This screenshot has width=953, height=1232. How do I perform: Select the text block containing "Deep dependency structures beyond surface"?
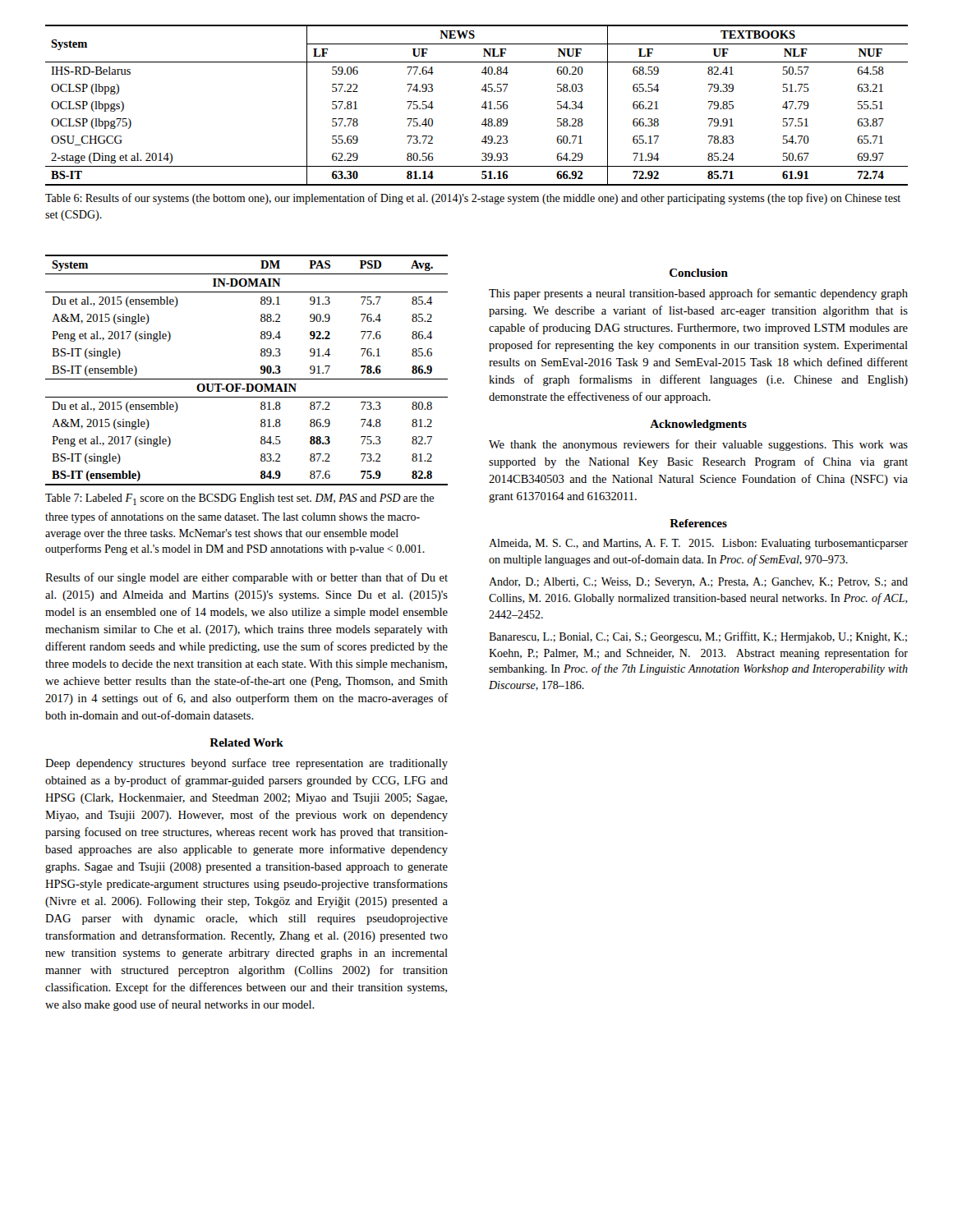coord(246,884)
